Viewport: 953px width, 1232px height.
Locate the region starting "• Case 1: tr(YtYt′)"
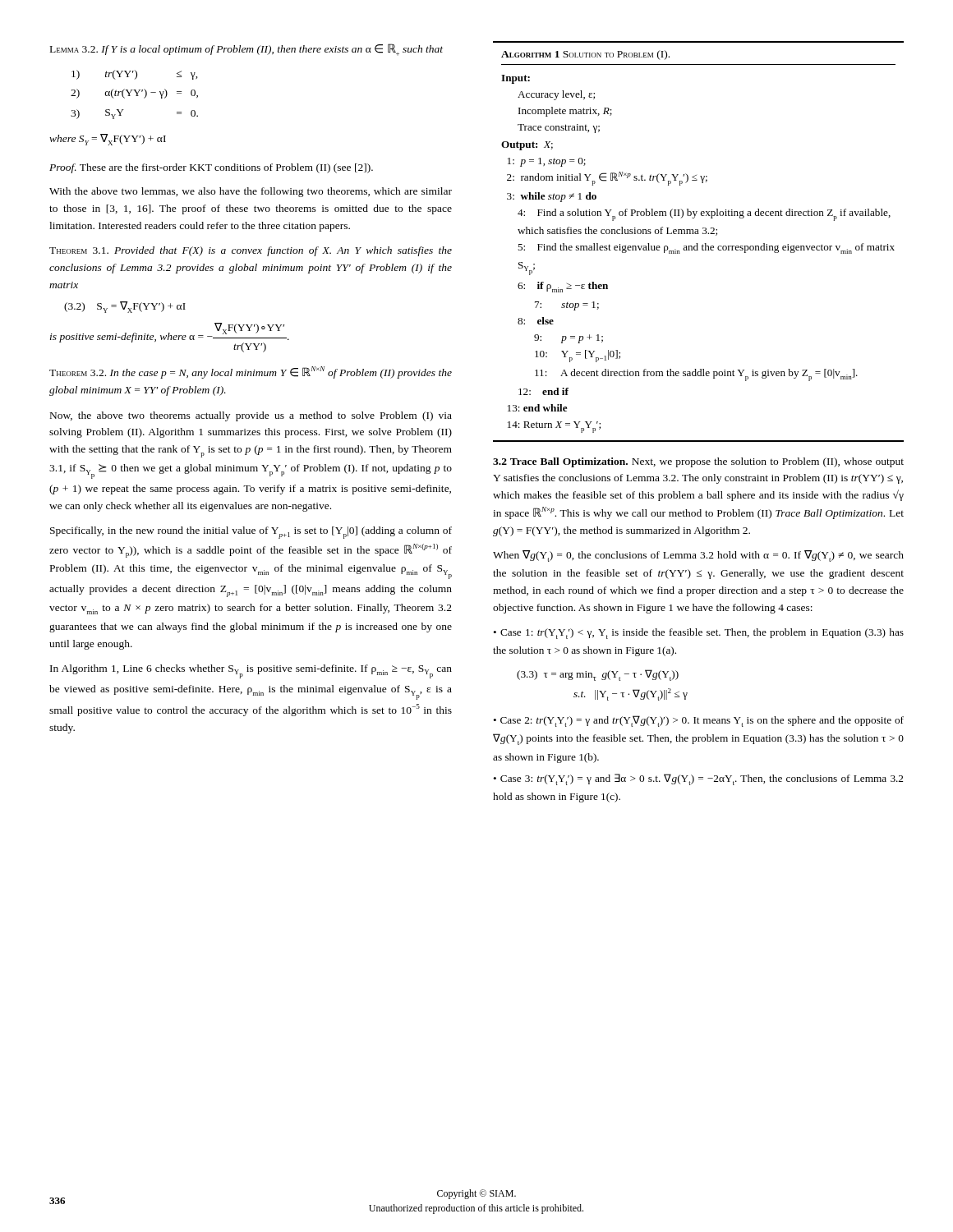[698, 642]
